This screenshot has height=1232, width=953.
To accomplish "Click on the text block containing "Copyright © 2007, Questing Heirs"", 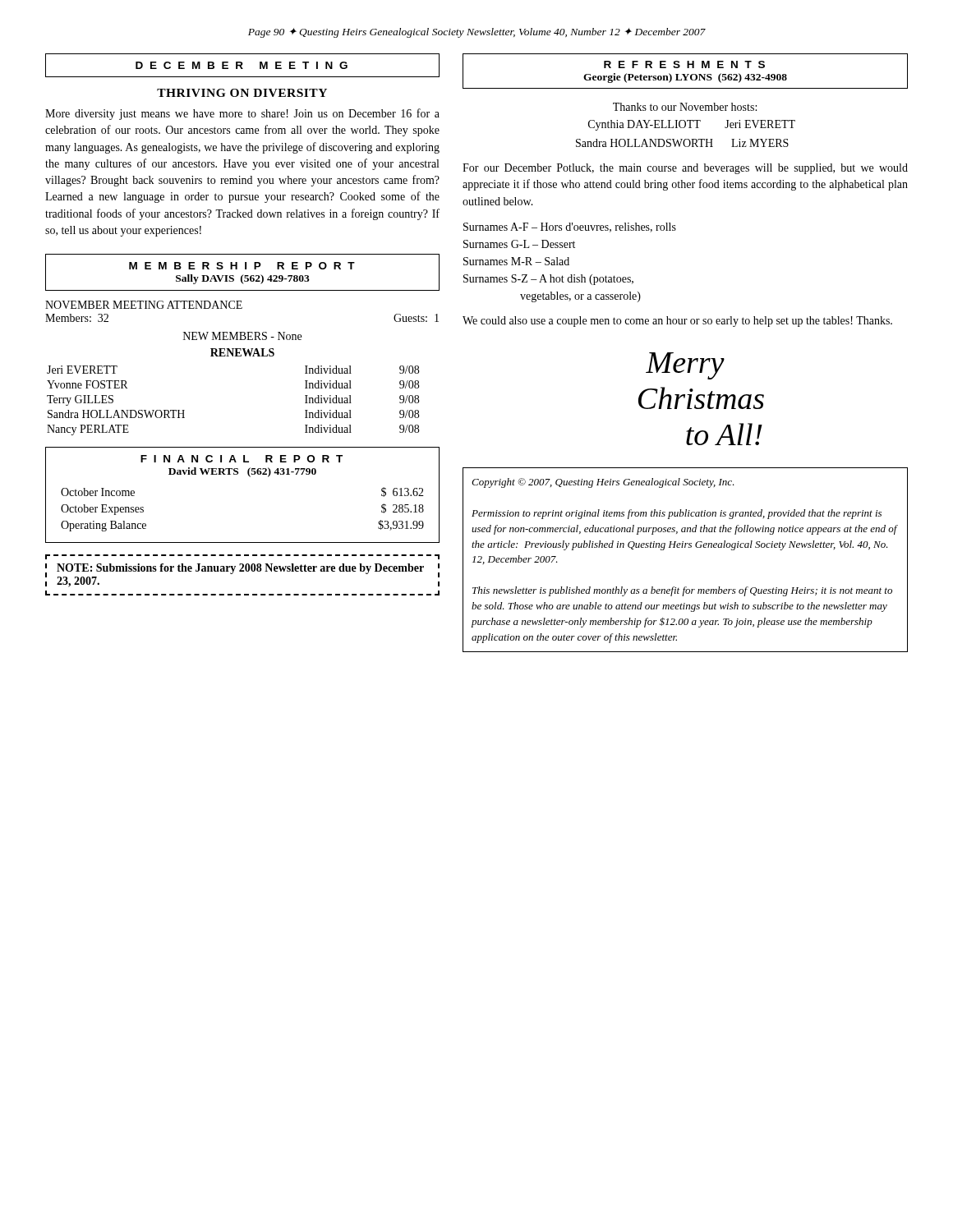I will pyautogui.click(x=603, y=483).
